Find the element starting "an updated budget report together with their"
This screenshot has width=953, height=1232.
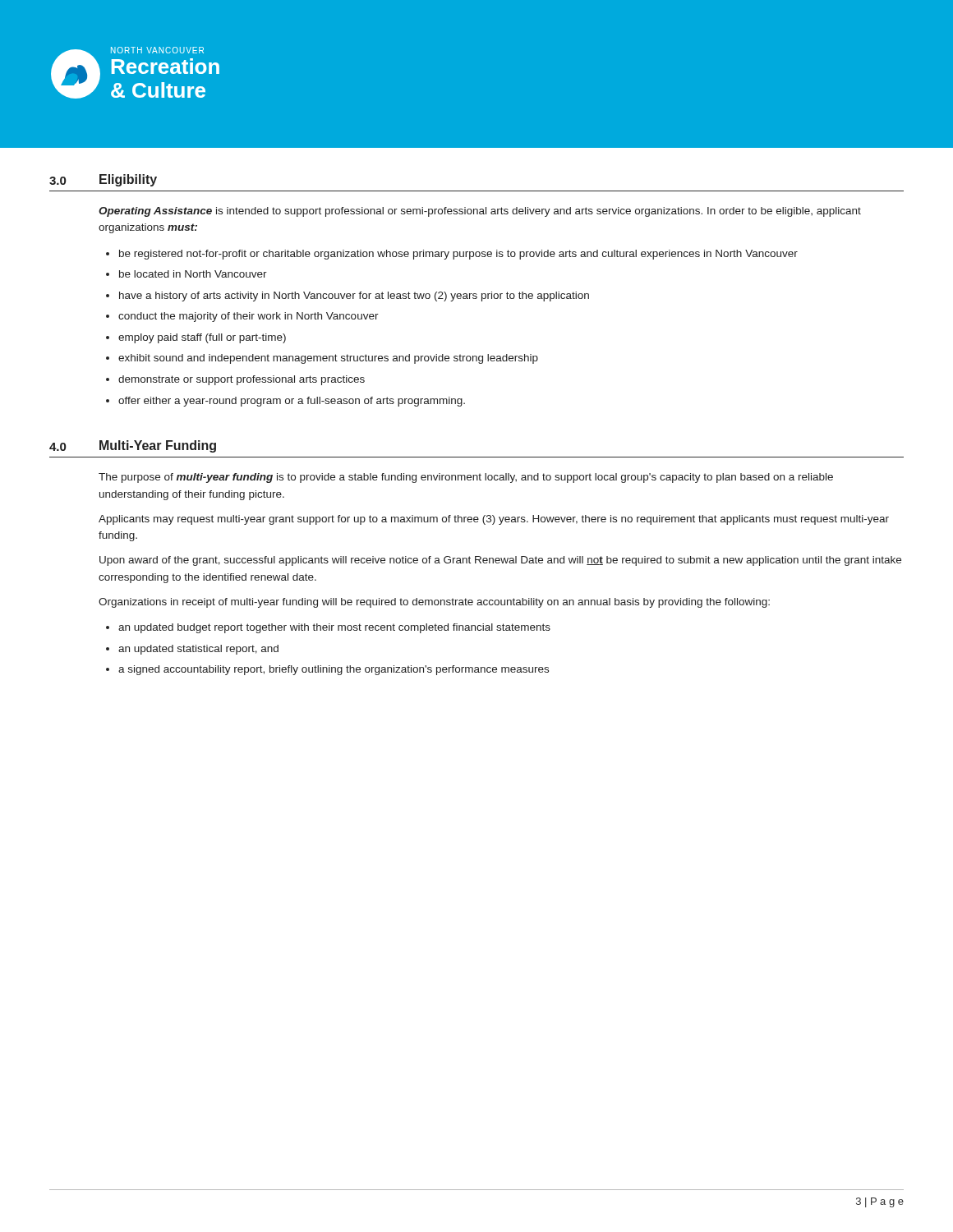(334, 627)
